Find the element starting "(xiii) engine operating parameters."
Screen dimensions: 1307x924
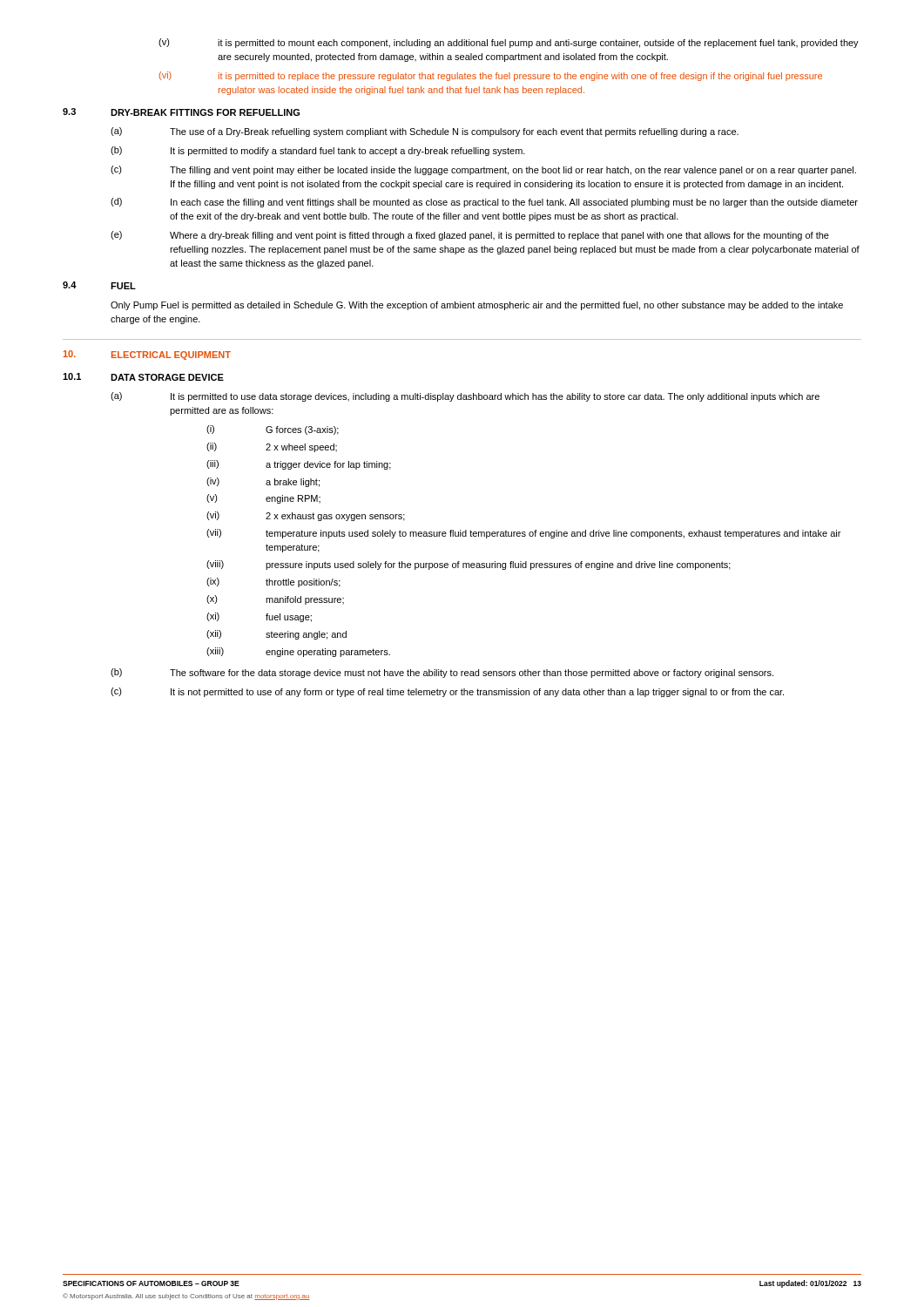(x=298, y=652)
